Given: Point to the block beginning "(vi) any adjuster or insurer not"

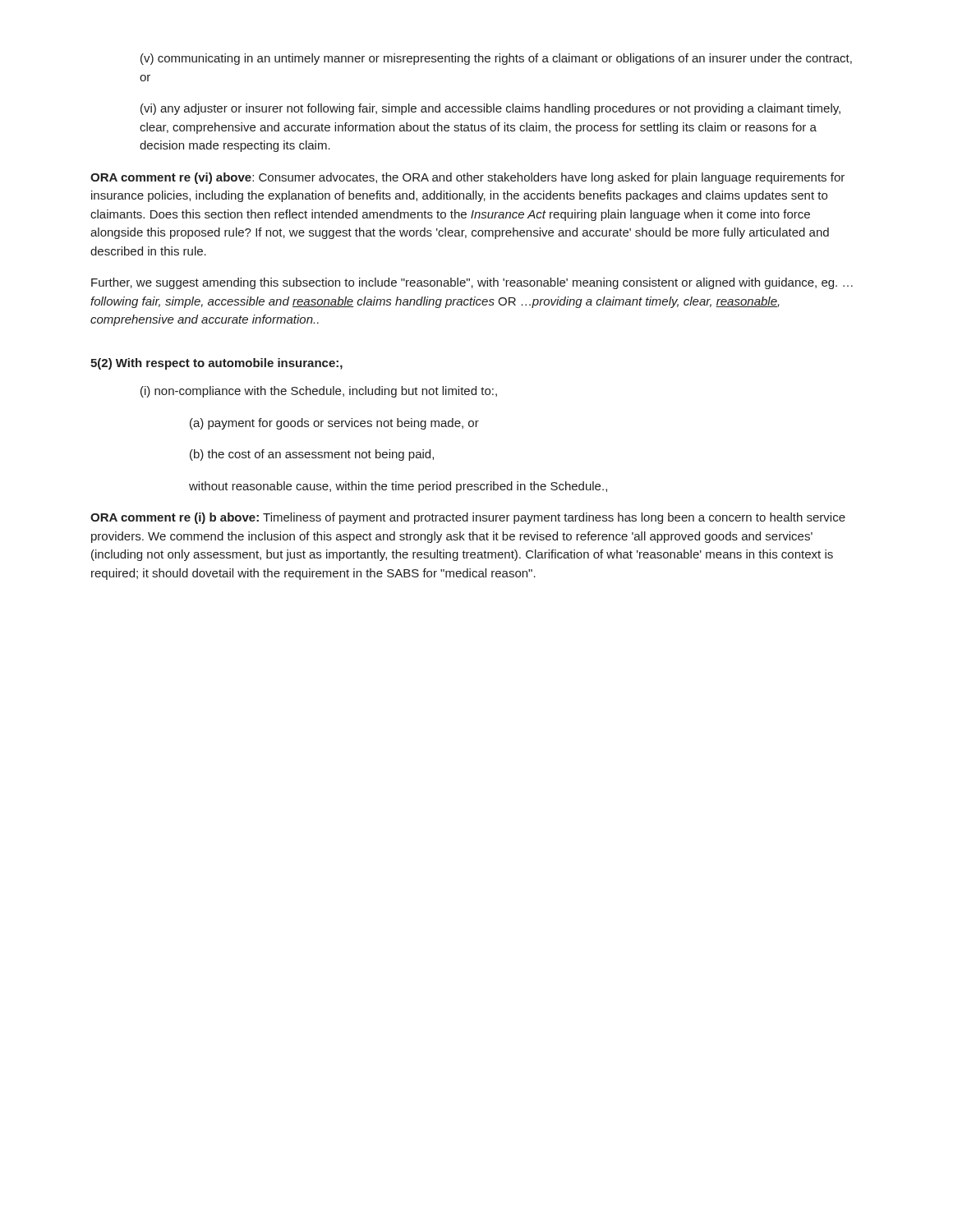Looking at the screenshot, I should pos(501,127).
